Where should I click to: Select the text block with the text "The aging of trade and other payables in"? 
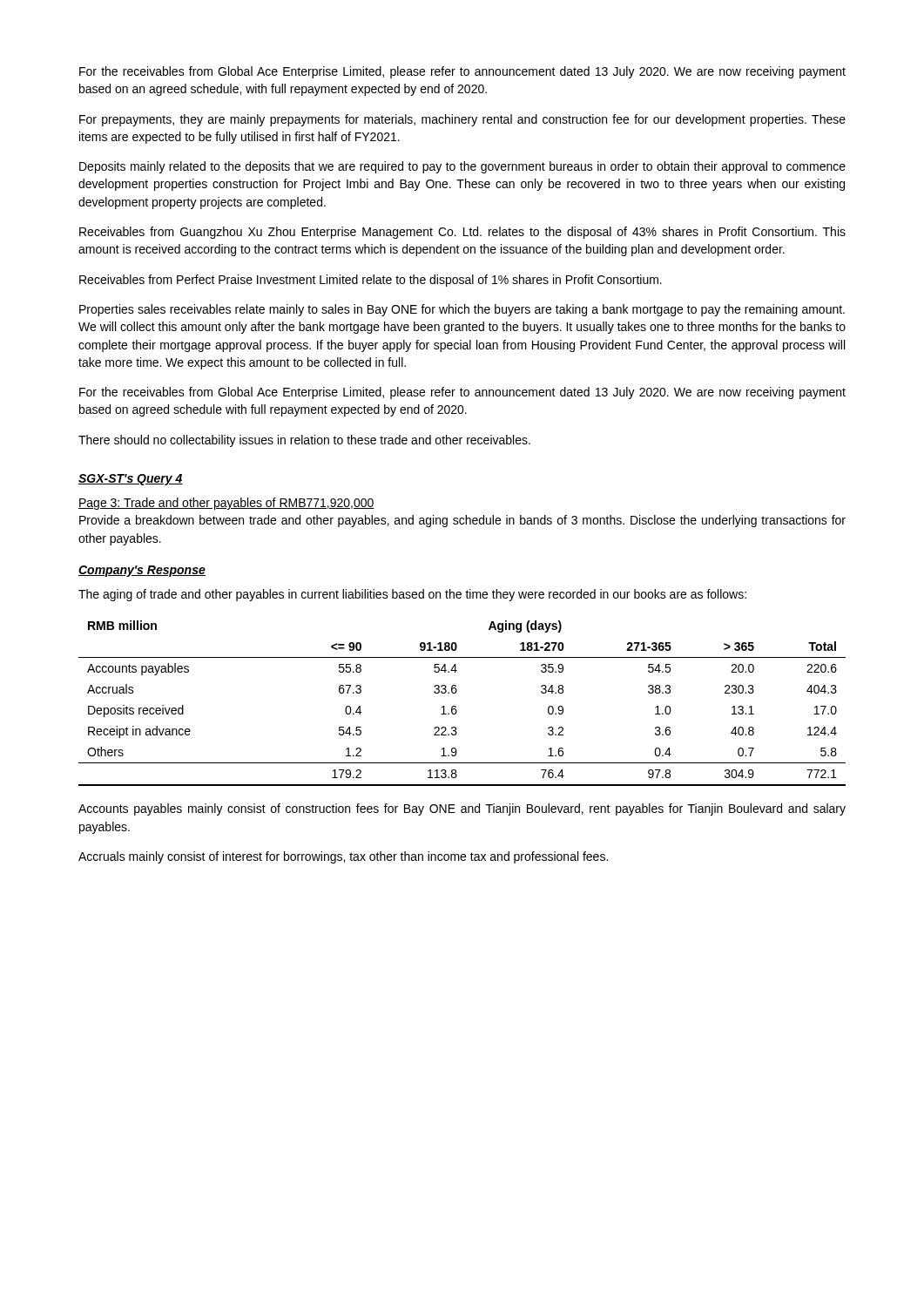click(413, 594)
